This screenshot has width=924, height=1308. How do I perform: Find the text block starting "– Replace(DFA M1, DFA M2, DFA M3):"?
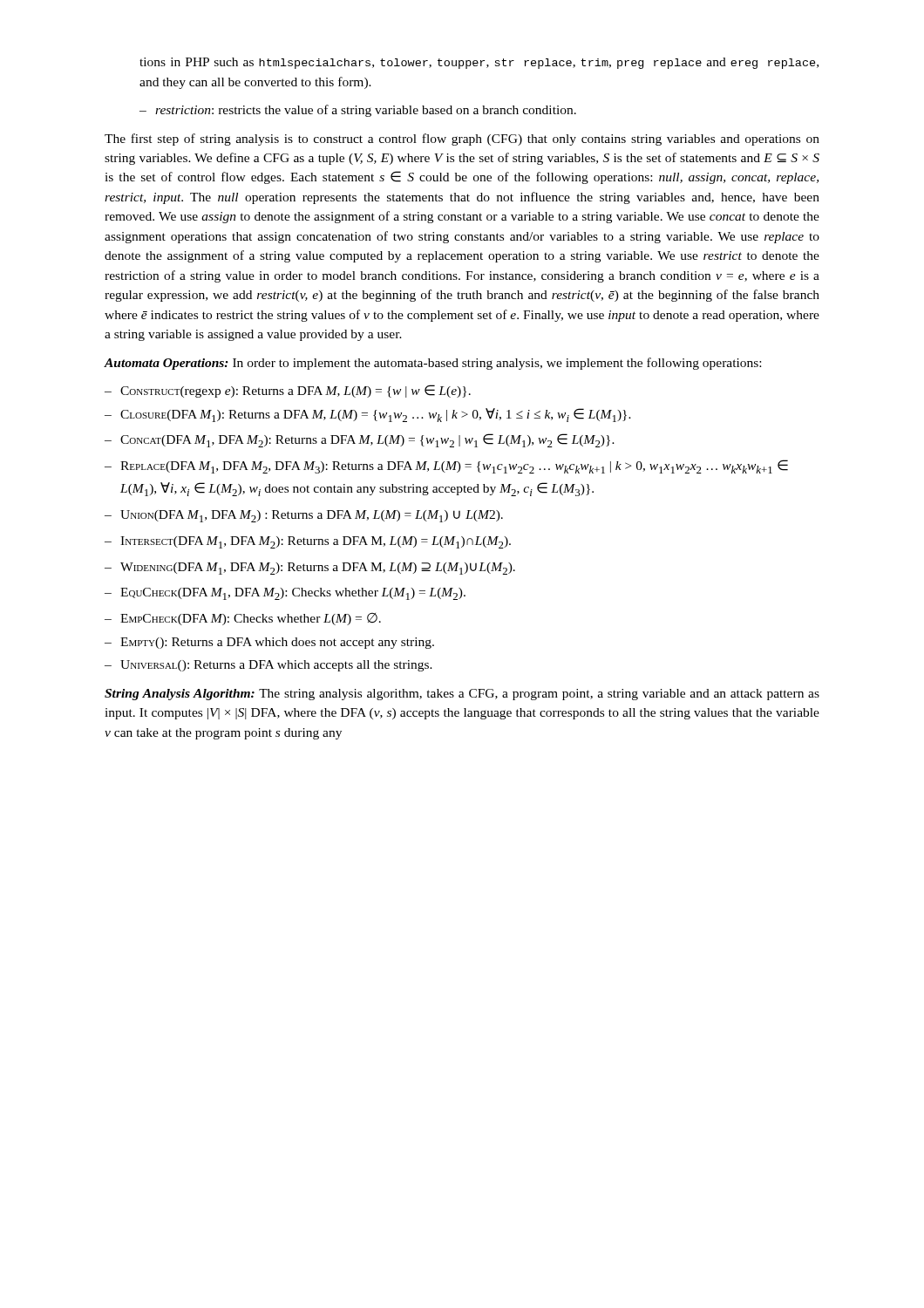[462, 479]
